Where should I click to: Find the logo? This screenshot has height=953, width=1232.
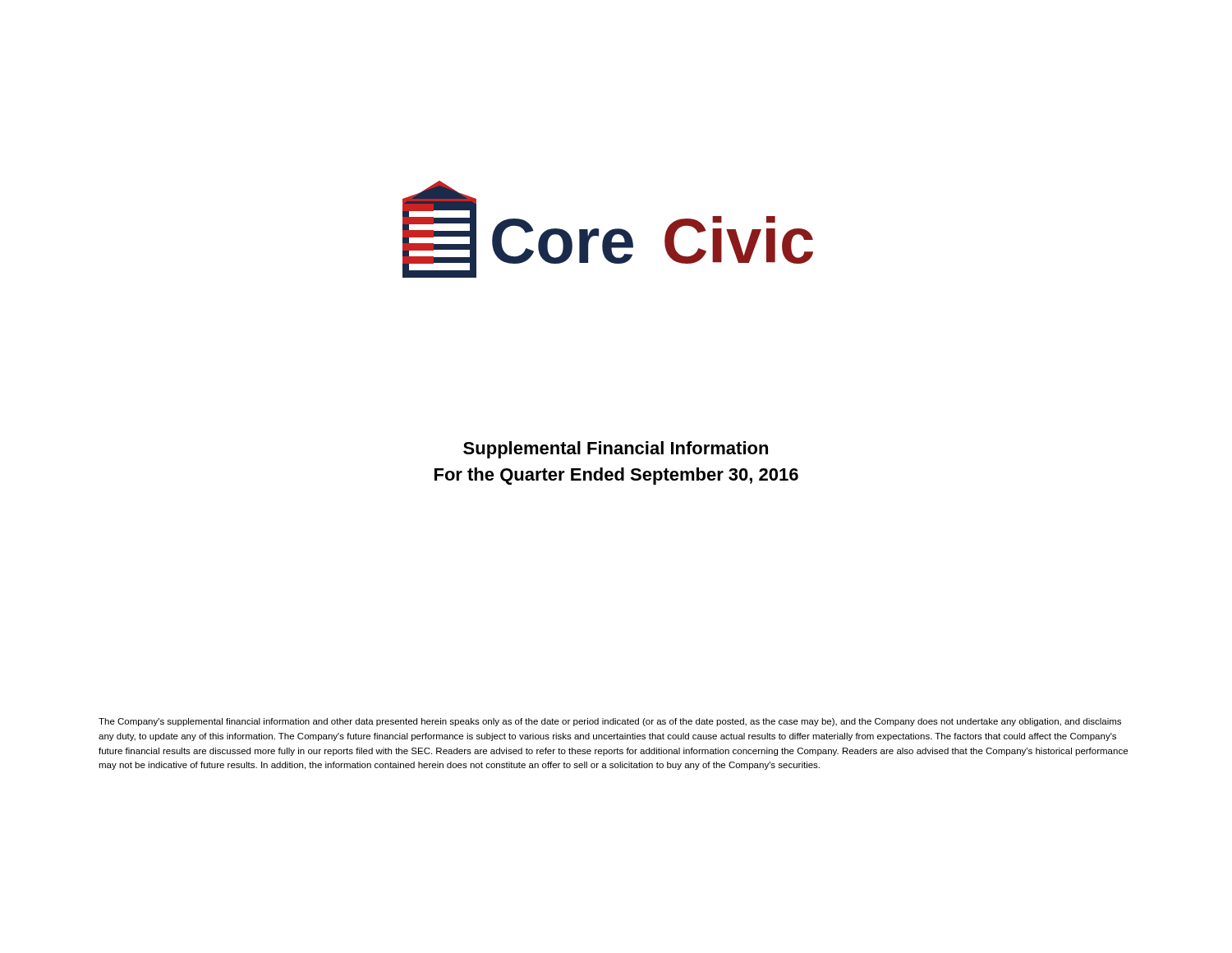pos(616,234)
